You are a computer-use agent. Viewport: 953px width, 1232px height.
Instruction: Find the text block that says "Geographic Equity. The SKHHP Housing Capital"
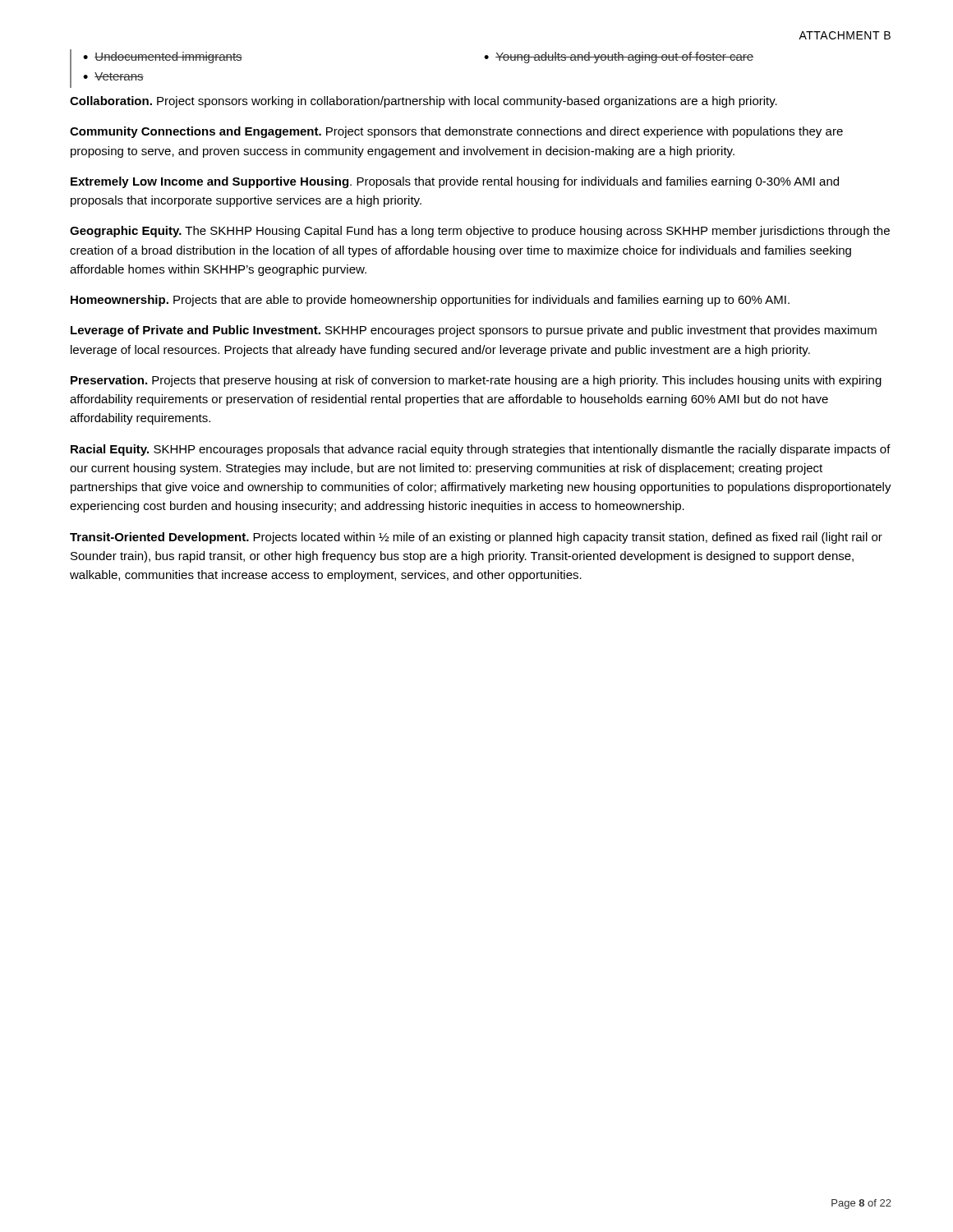pos(480,250)
